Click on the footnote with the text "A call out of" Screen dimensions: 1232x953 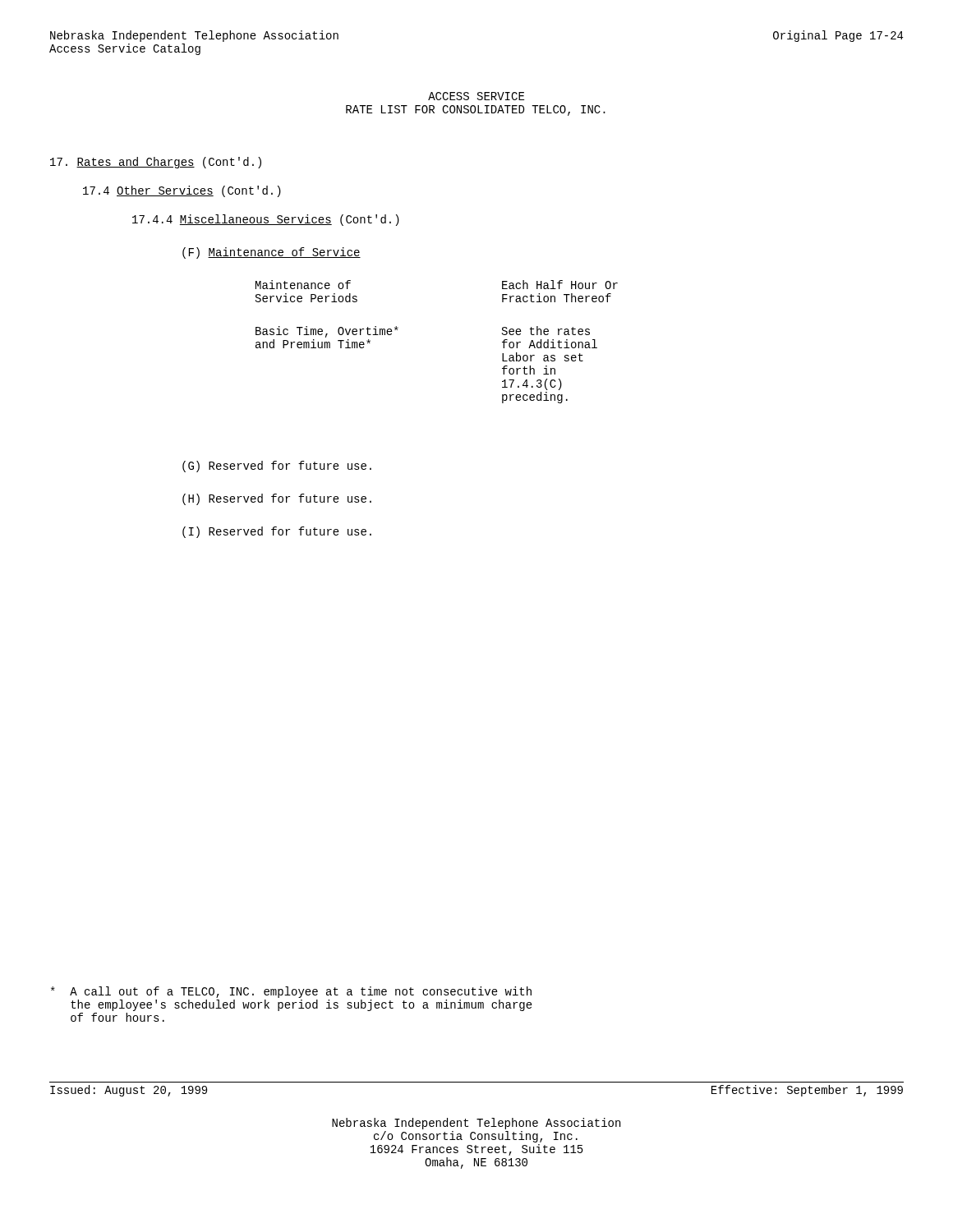click(291, 1005)
